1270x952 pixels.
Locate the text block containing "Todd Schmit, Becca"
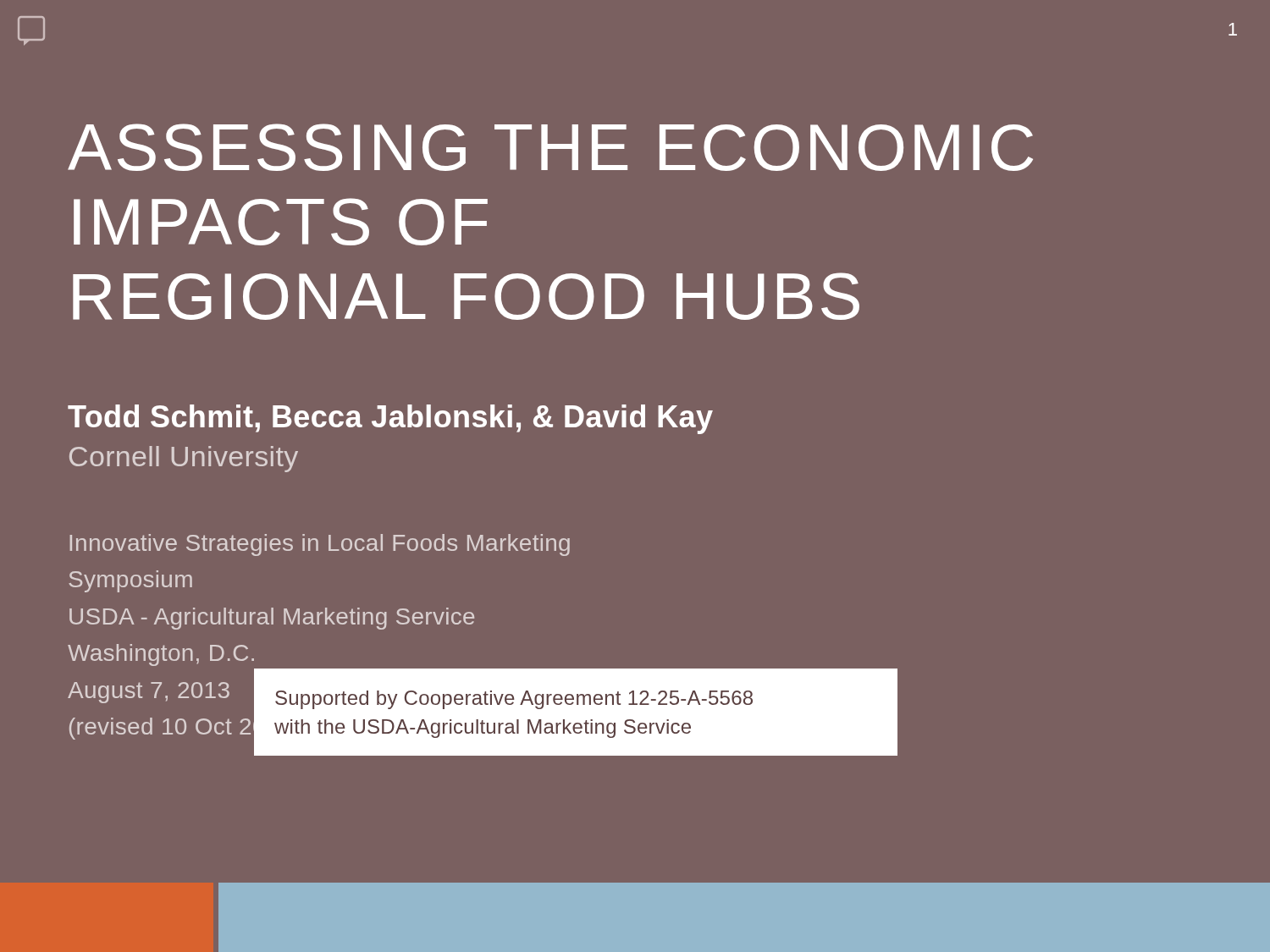tap(491, 436)
